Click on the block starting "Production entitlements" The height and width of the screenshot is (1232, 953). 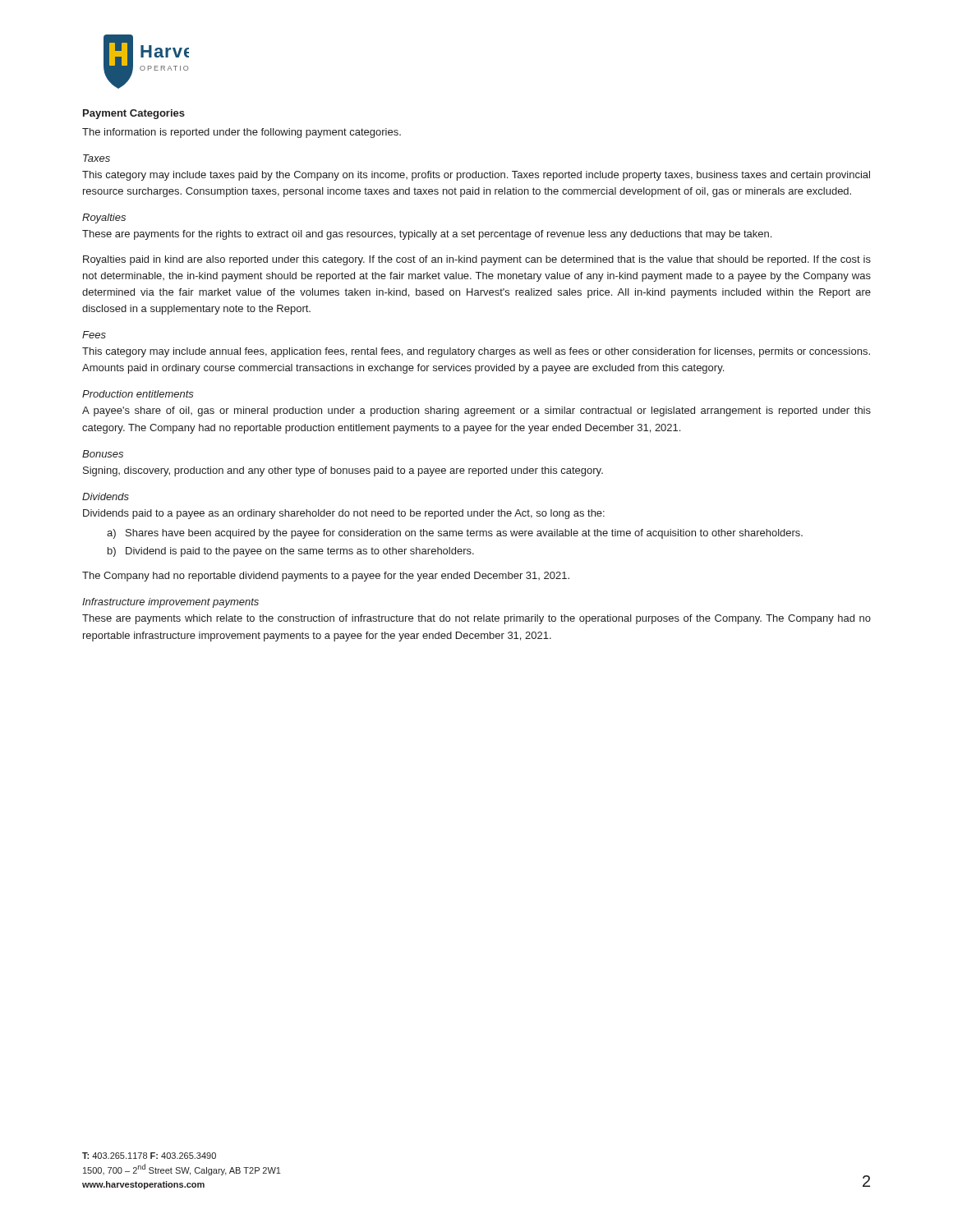138,394
